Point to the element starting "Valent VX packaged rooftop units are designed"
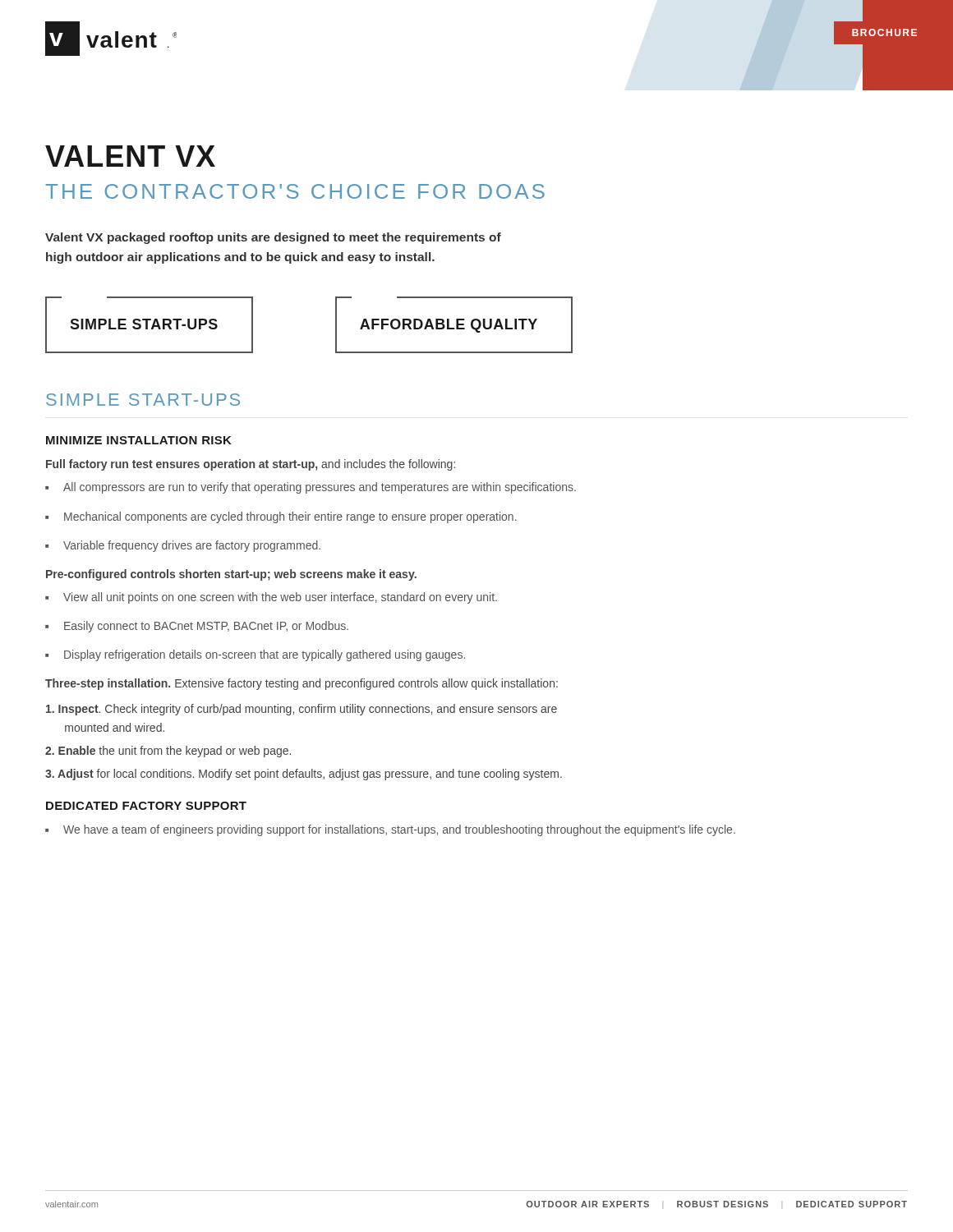 point(273,247)
